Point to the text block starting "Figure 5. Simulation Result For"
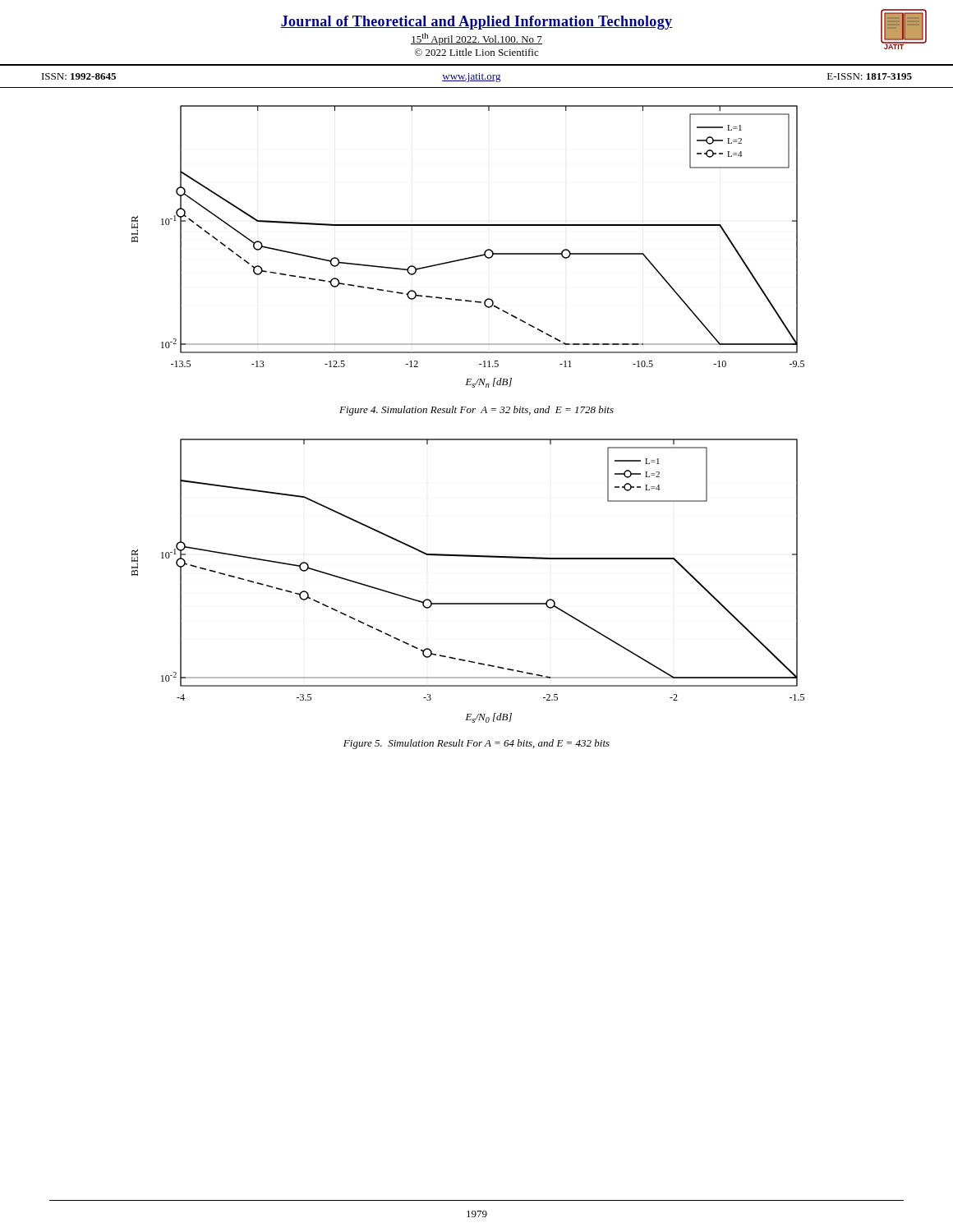Screen dimensions: 1232x953 click(476, 743)
